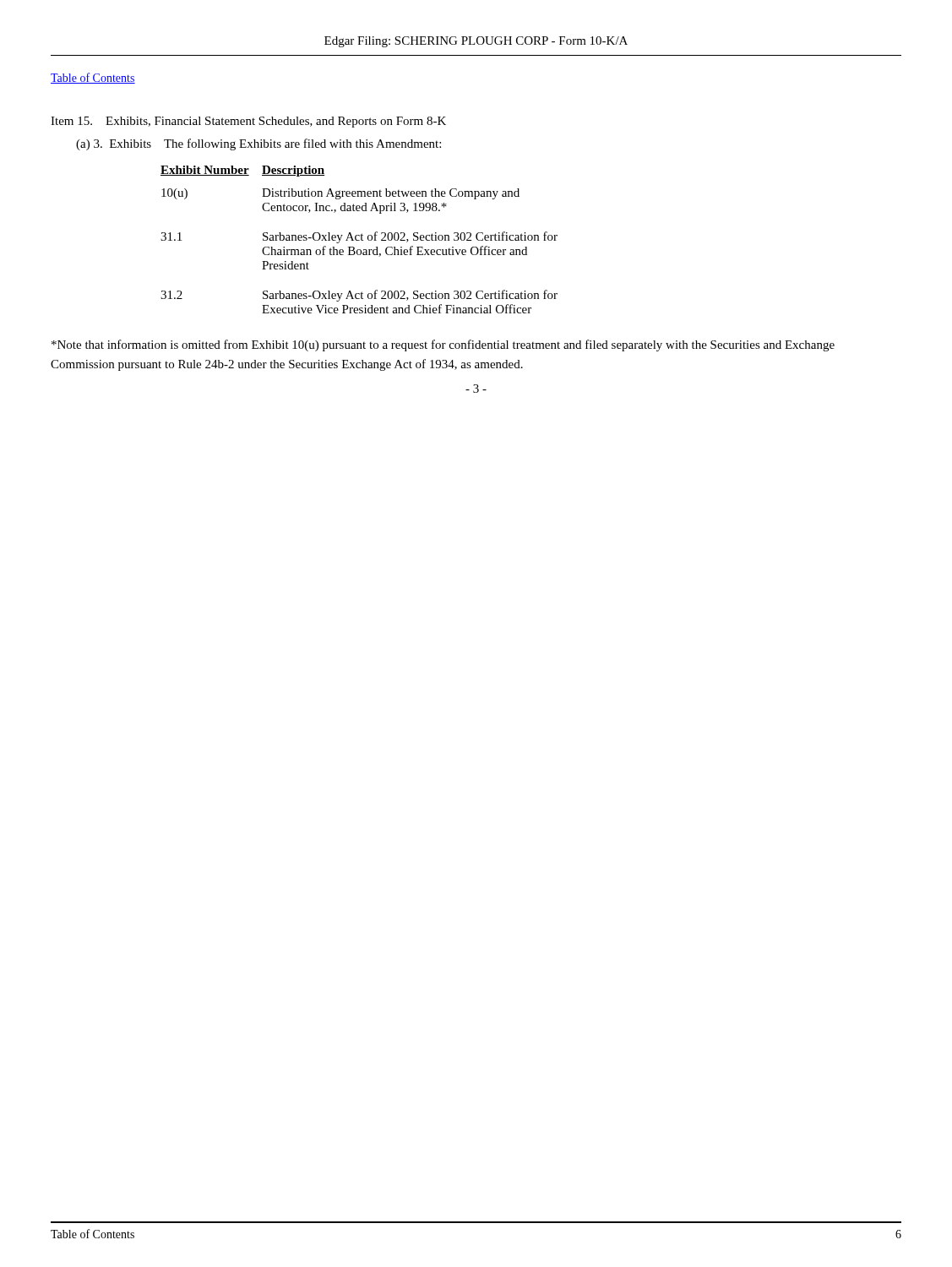Locate the passage starting "Item 15. Exhibits, Financial Statement"
The image size is (952, 1267).
coord(248,121)
